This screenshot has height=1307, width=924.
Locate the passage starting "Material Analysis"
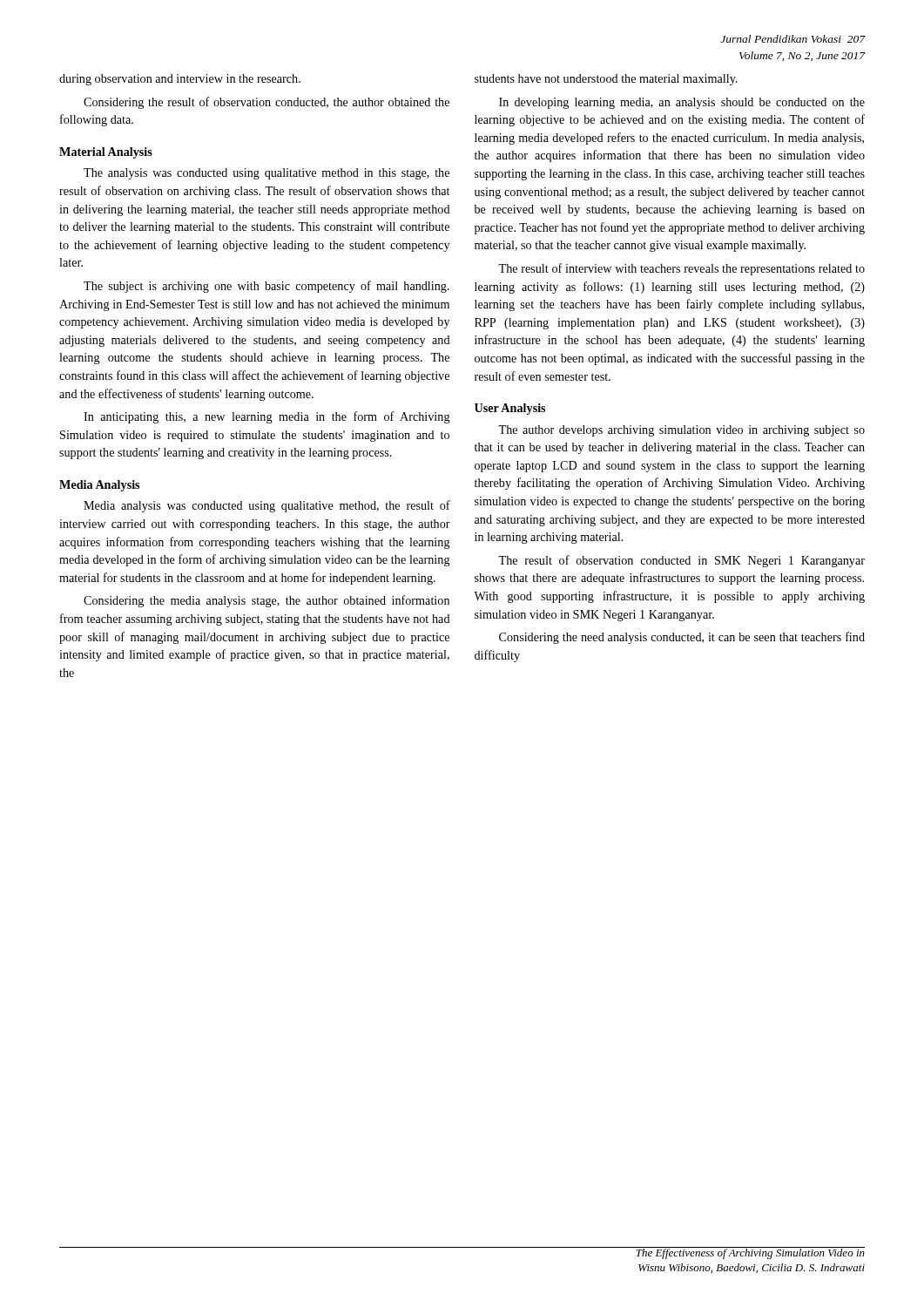(x=106, y=151)
